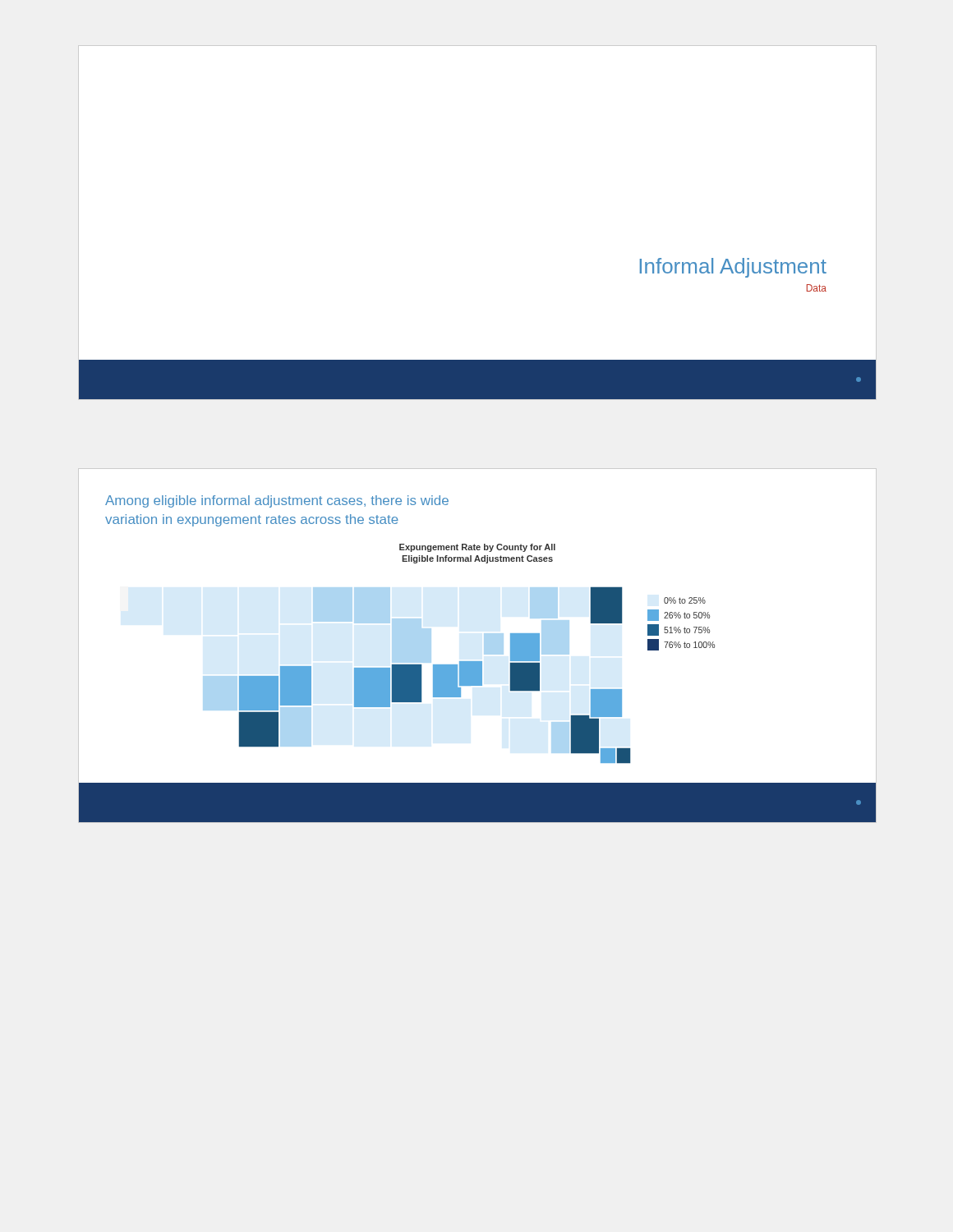Point to "Informal Adjustment Data"

tap(732, 274)
